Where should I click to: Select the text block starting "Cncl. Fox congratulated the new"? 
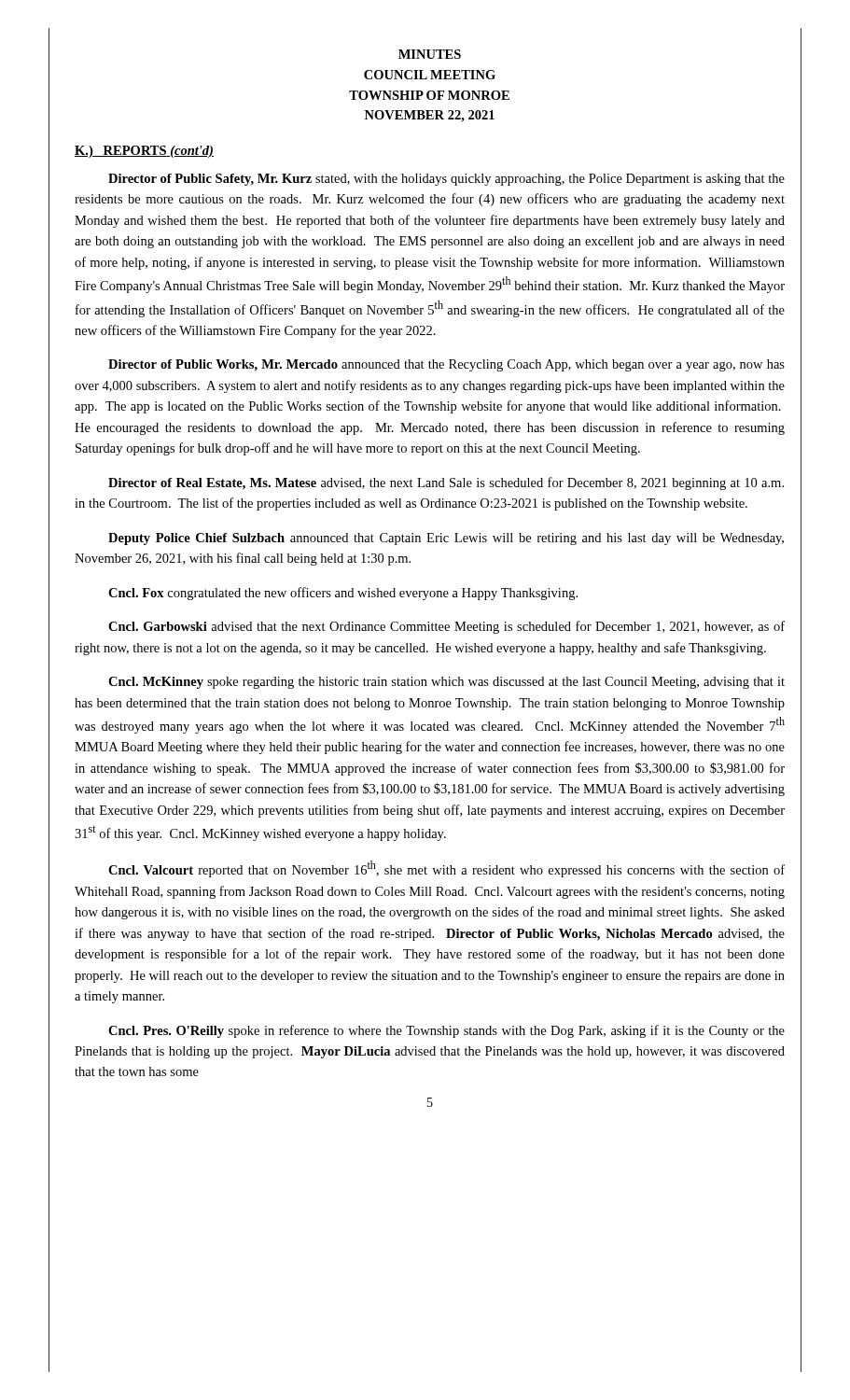[343, 592]
